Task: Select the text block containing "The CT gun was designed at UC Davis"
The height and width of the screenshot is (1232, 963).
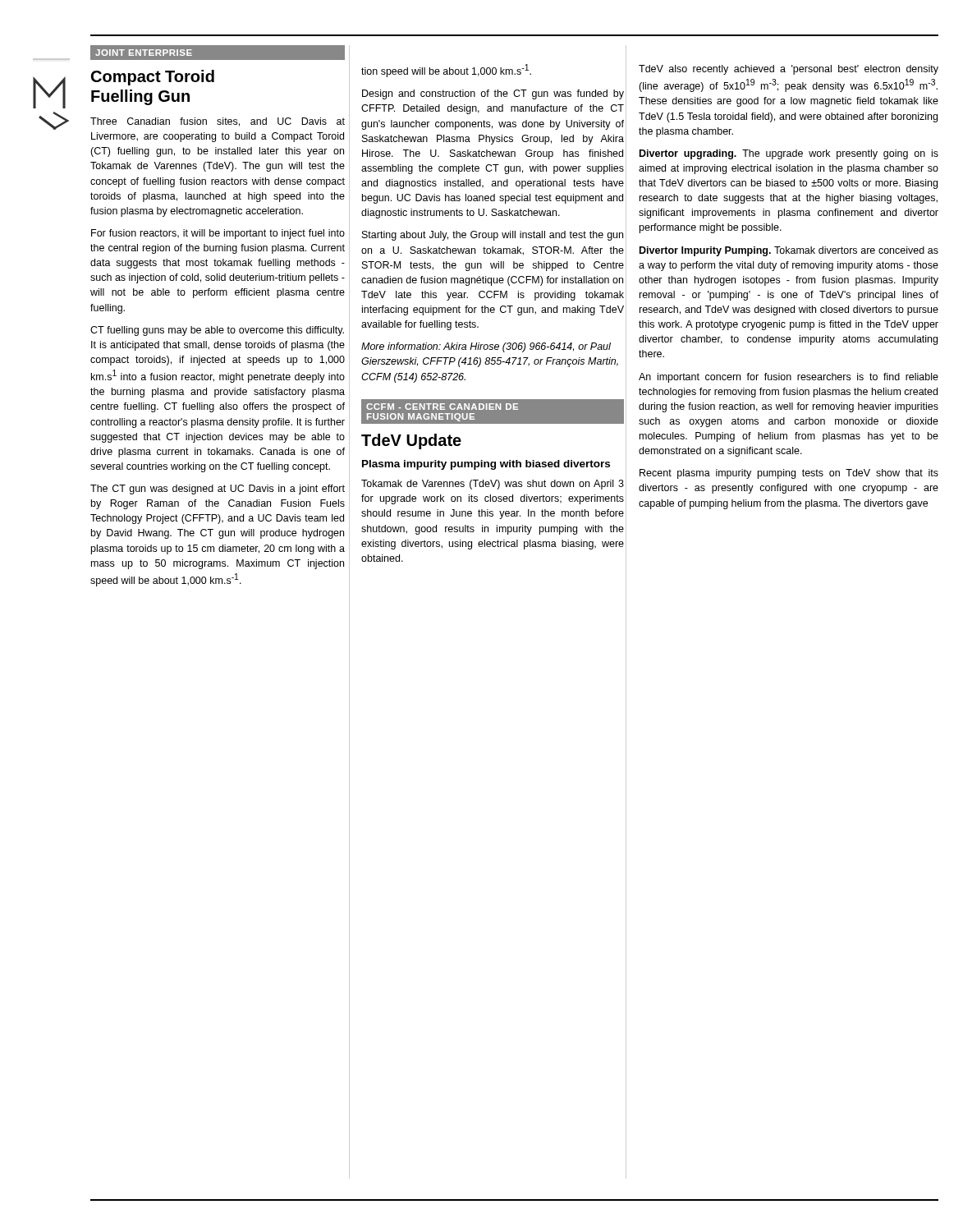Action: (x=218, y=535)
